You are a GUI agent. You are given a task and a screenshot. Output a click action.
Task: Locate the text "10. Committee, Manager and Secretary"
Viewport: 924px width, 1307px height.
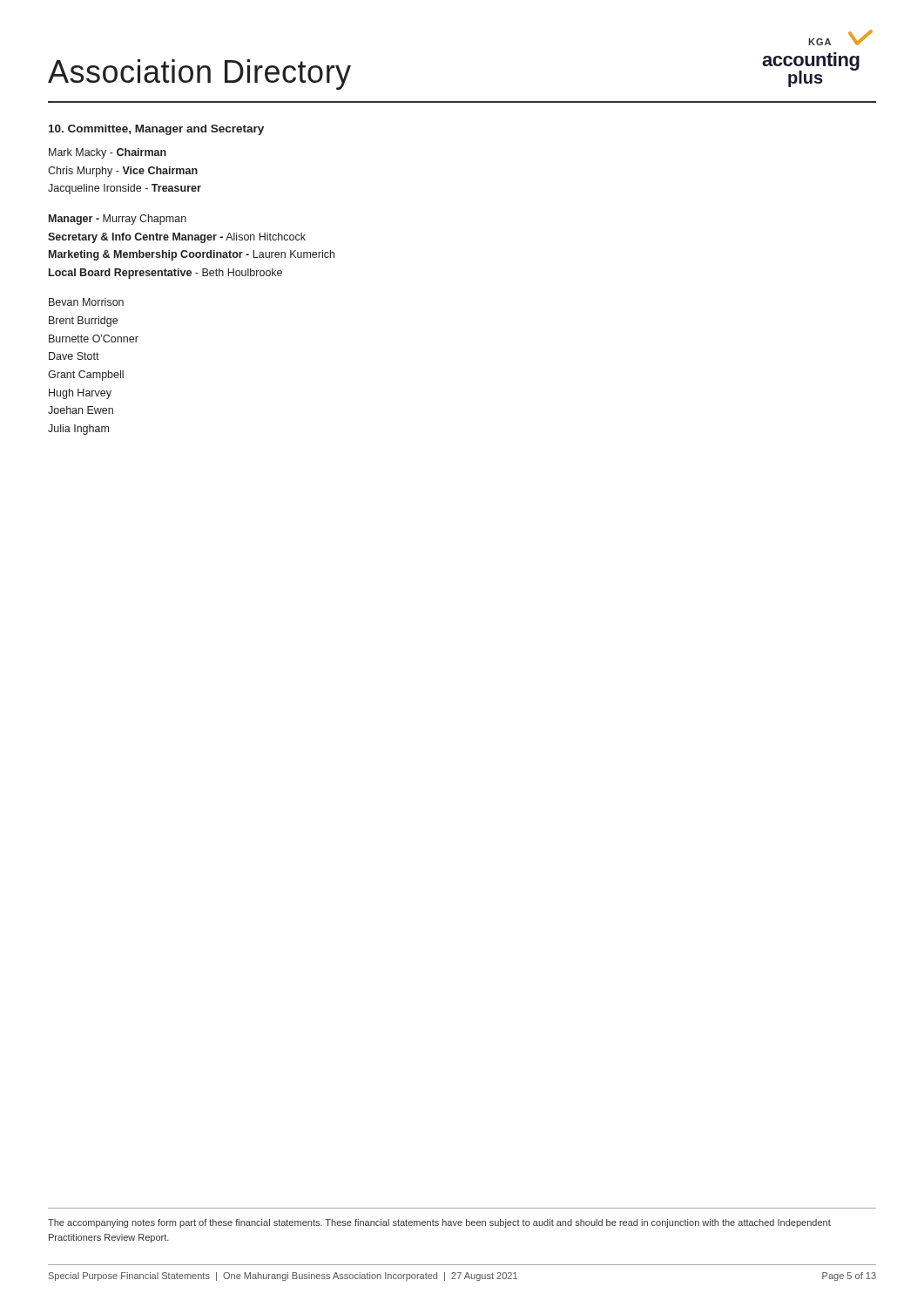(156, 128)
